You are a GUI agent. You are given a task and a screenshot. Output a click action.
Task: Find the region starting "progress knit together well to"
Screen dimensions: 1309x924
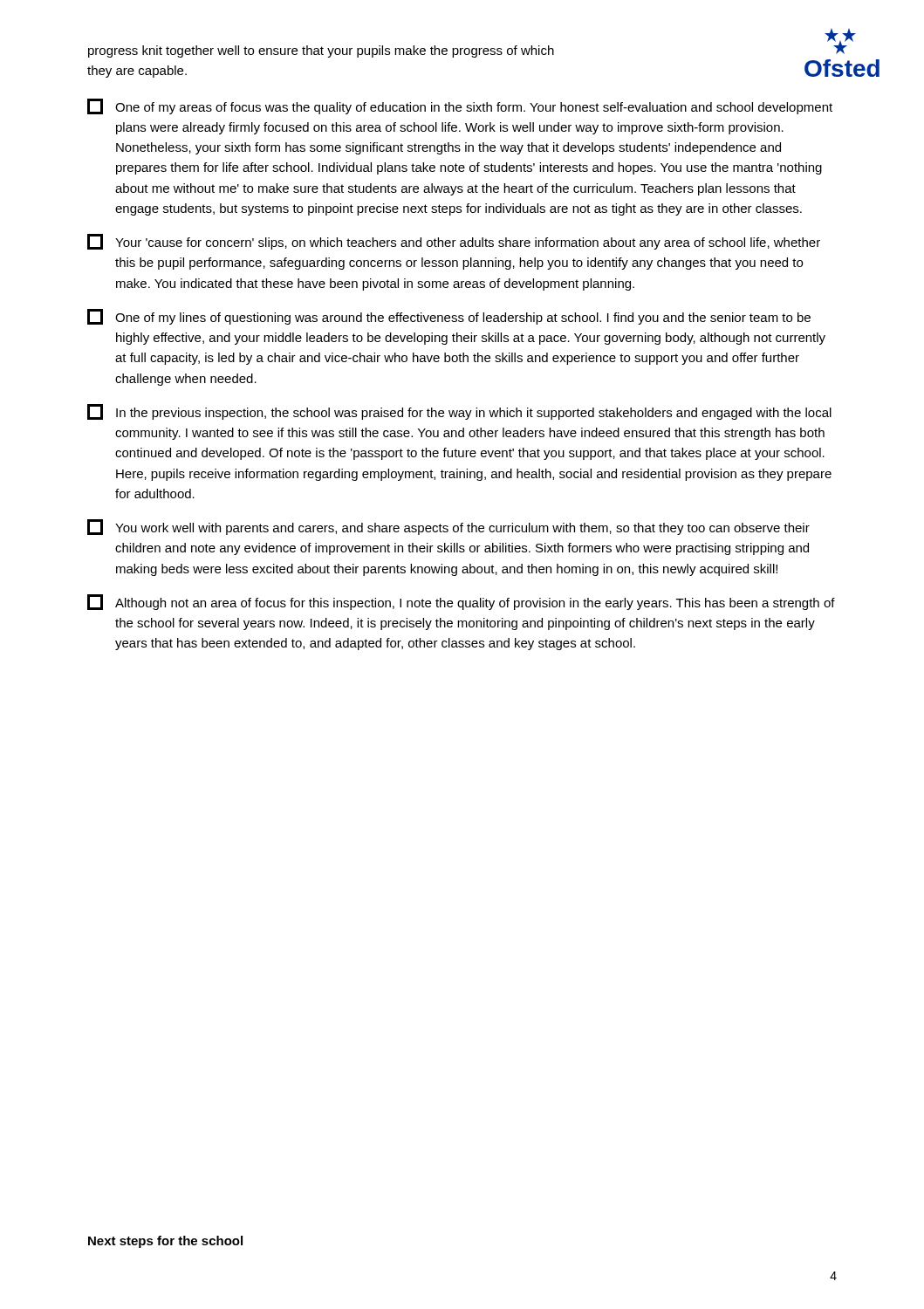pos(321,60)
